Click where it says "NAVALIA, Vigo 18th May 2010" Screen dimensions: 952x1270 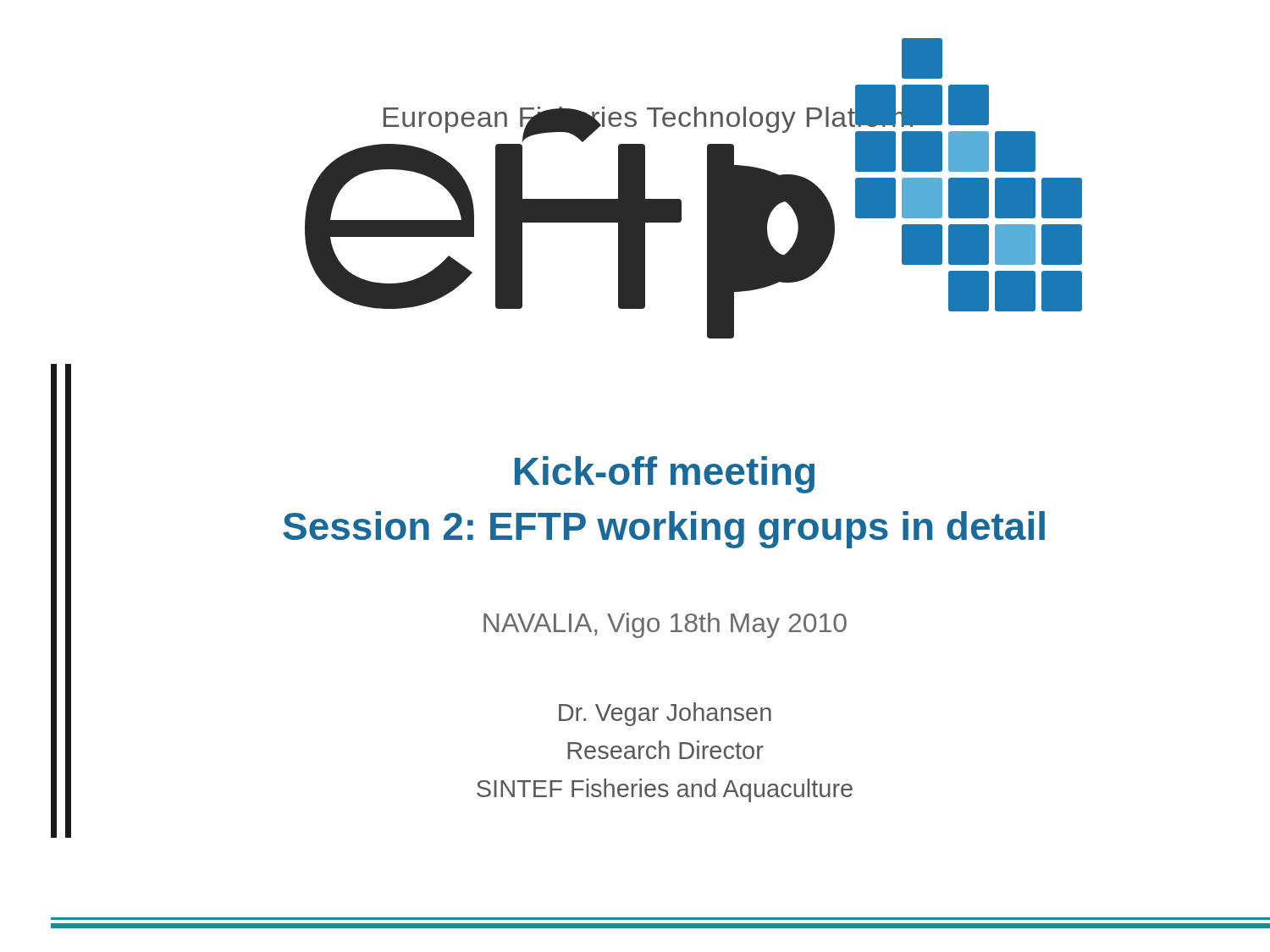point(665,623)
